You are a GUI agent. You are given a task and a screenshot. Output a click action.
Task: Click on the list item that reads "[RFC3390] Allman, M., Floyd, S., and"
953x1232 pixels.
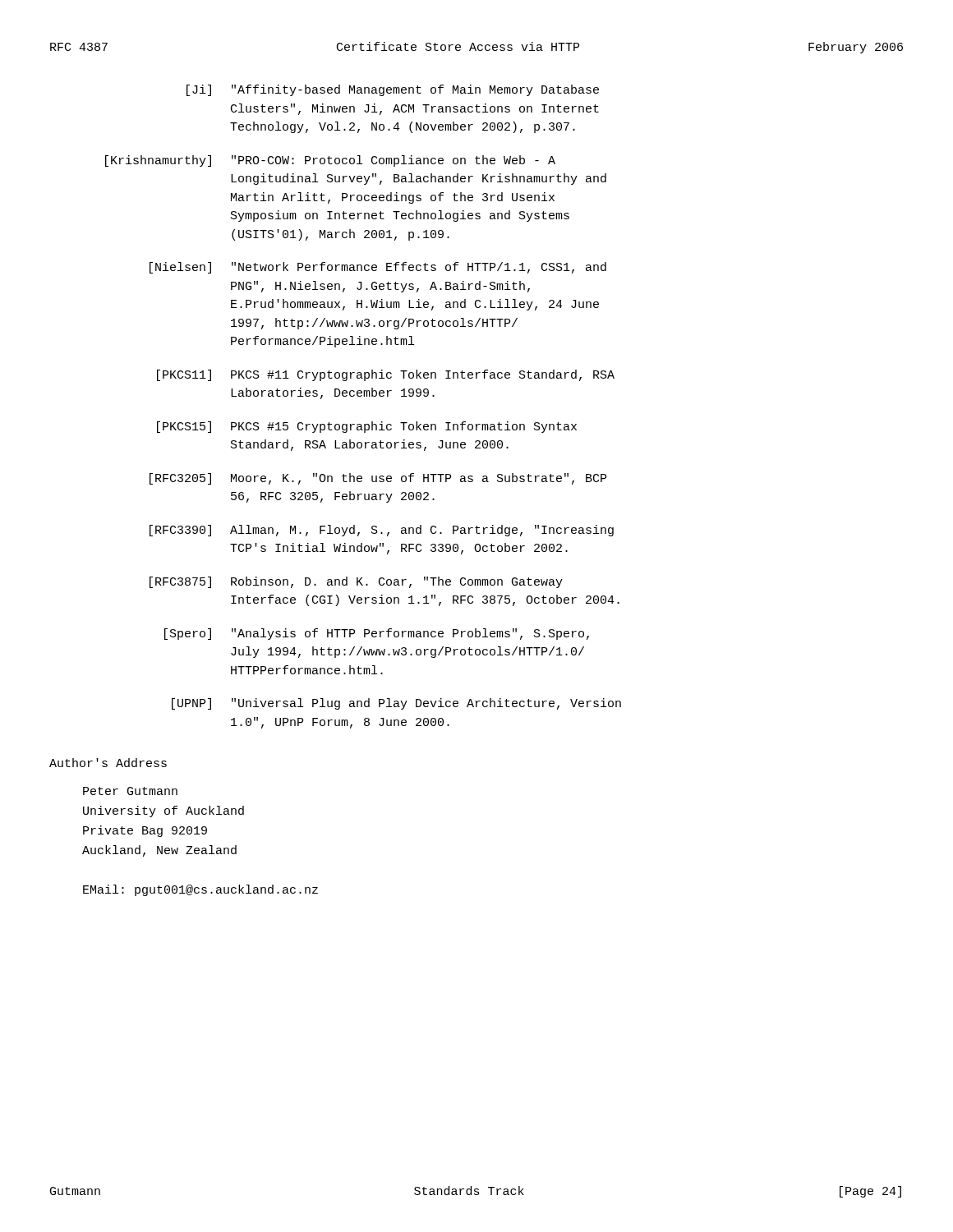coord(476,540)
